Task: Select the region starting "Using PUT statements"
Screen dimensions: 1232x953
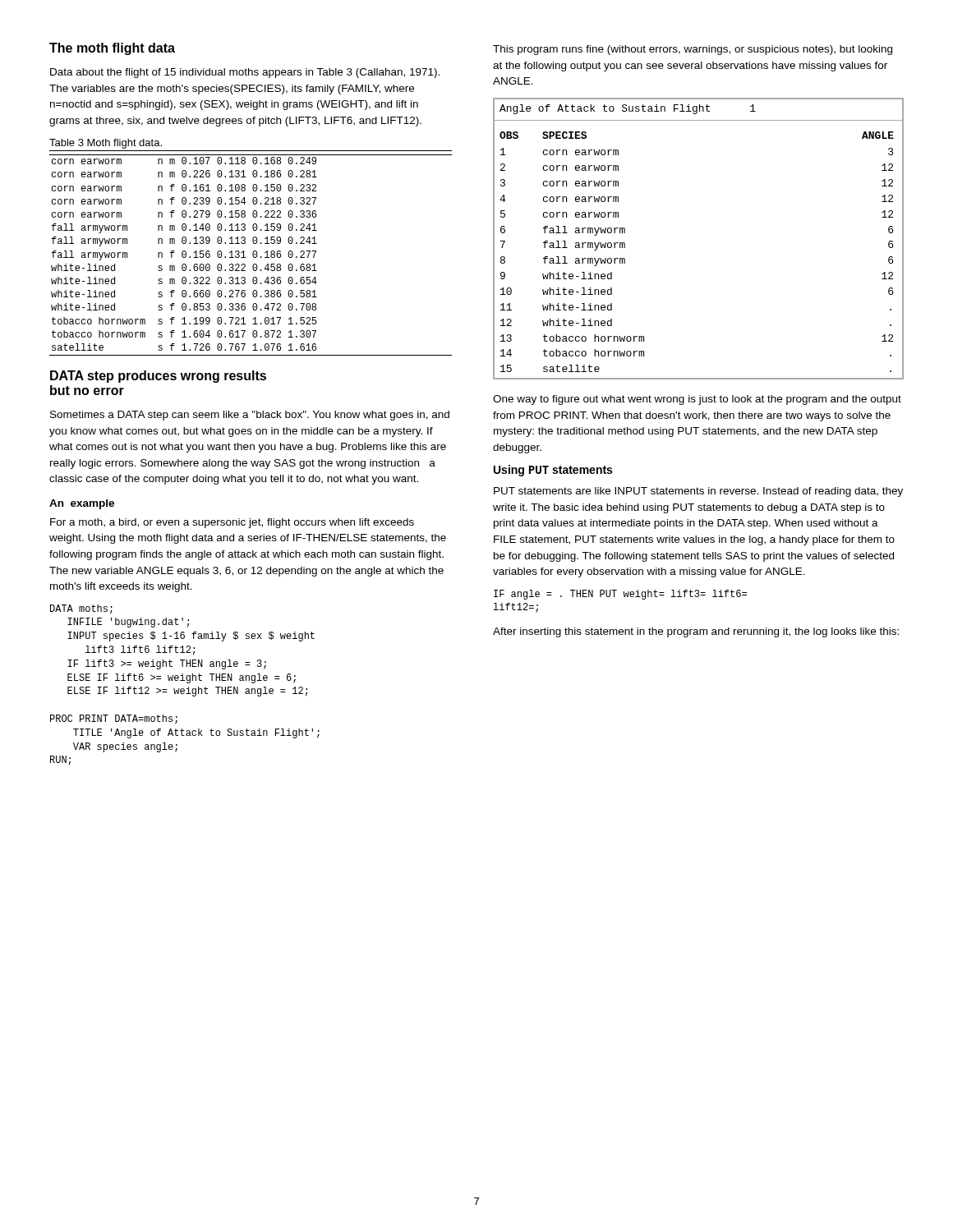Action: (x=553, y=471)
